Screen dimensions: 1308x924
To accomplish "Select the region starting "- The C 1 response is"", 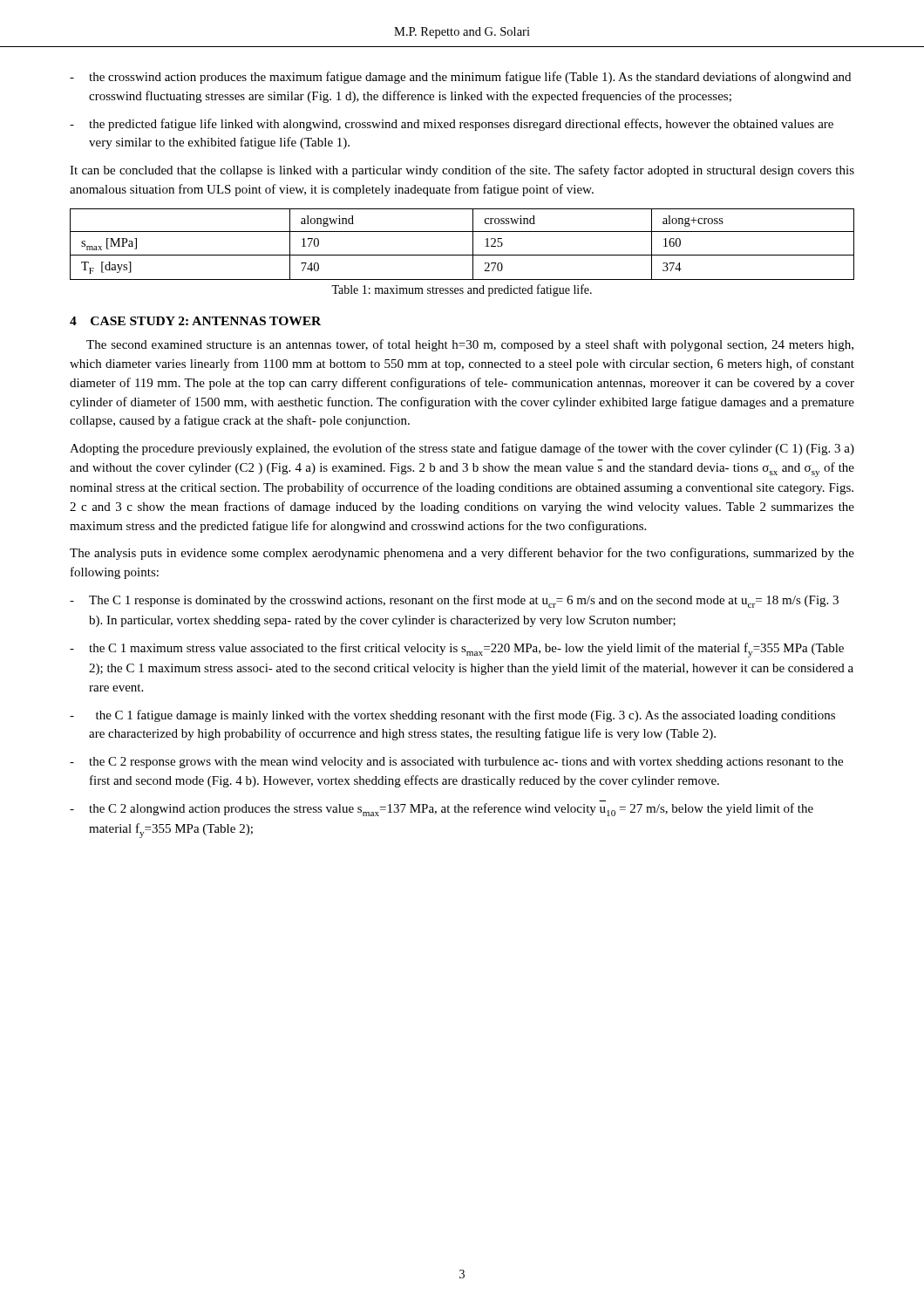I will pos(462,611).
